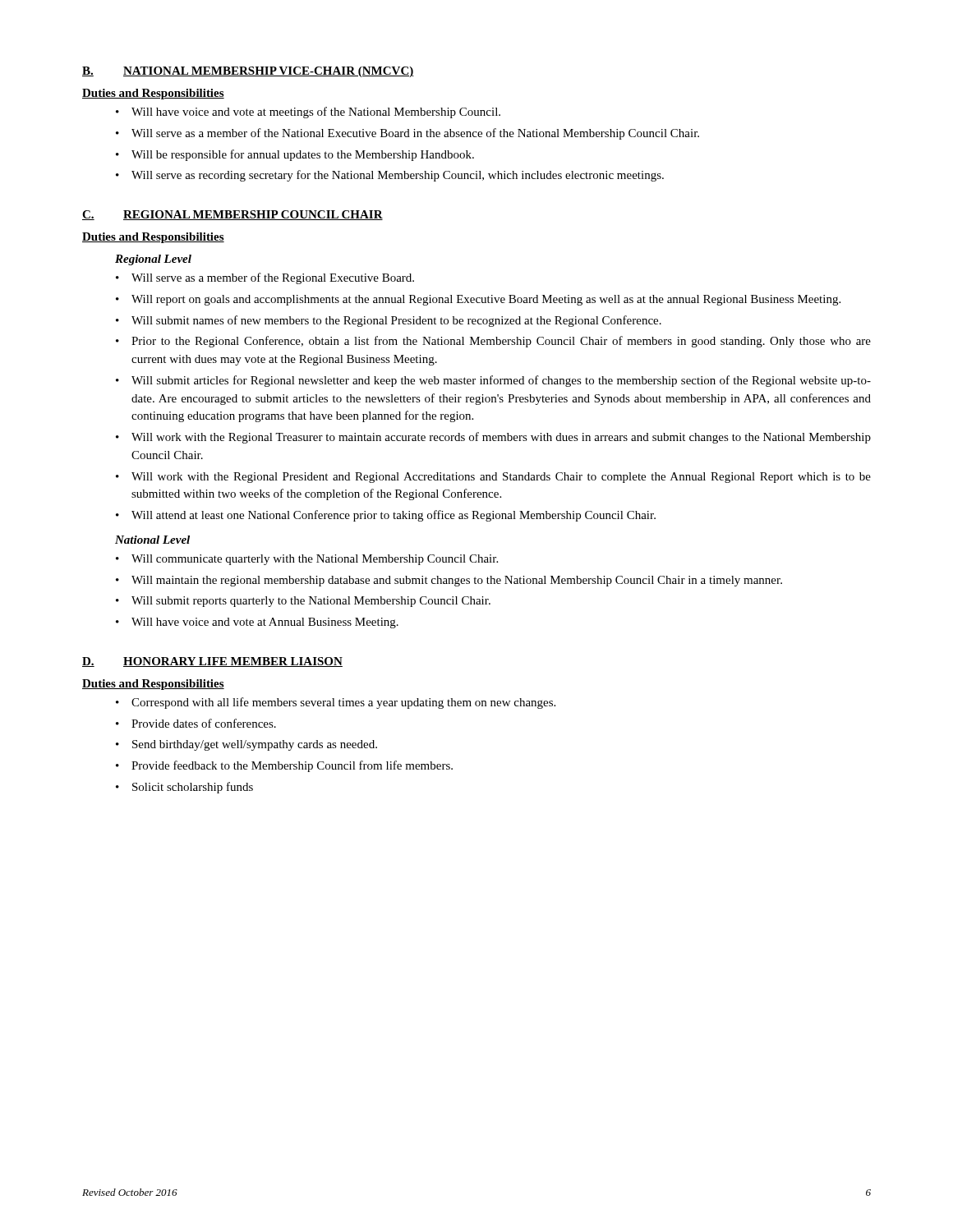
Task: Find the list item that reads "Solicit scholarship funds"
Action: coord(184,788)
